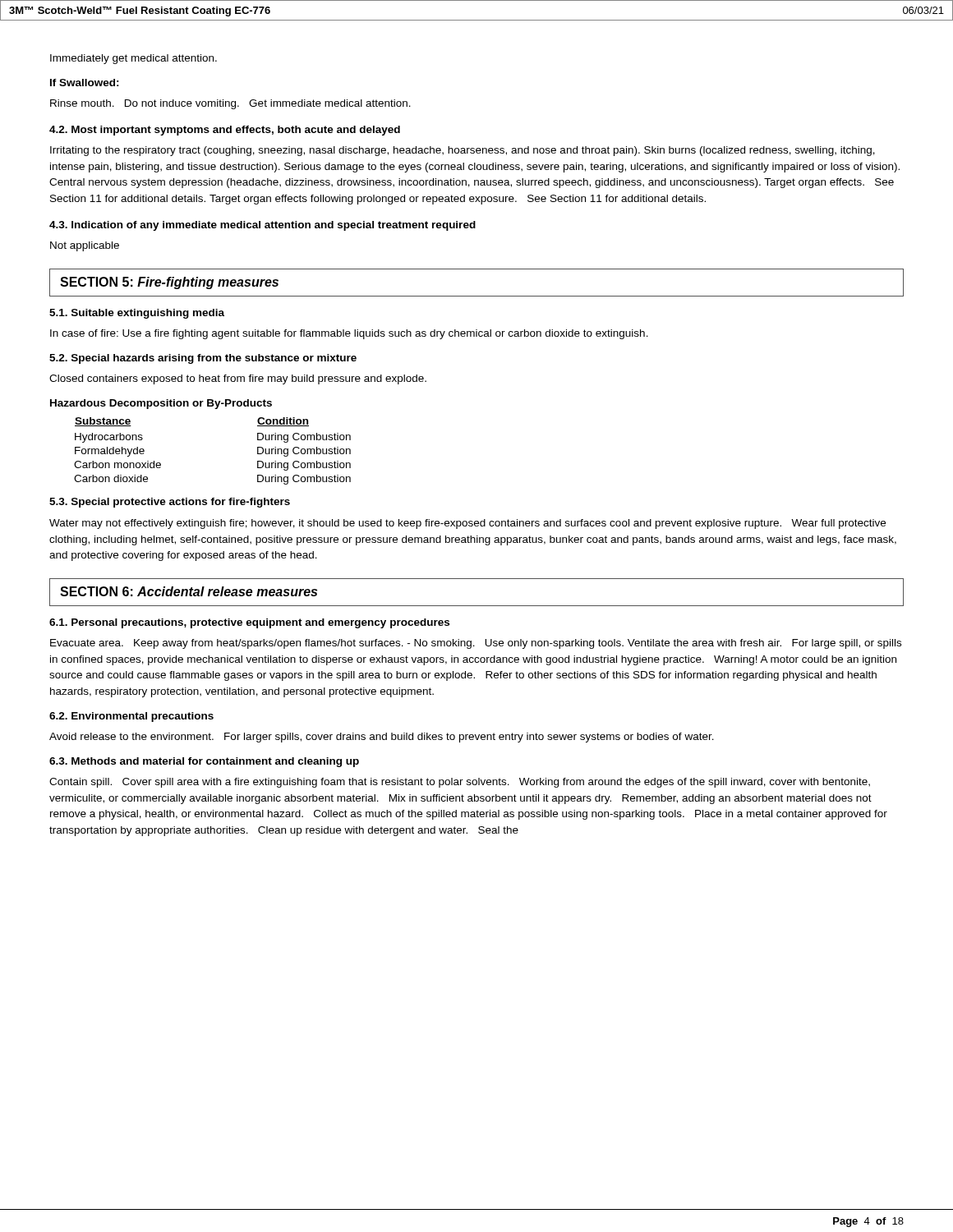The height and width of the screenshot is (1232, 953).
Task: Navigate to the text block starting "Hazardous Decomposition or By-Products"
Action: (161, 404)
